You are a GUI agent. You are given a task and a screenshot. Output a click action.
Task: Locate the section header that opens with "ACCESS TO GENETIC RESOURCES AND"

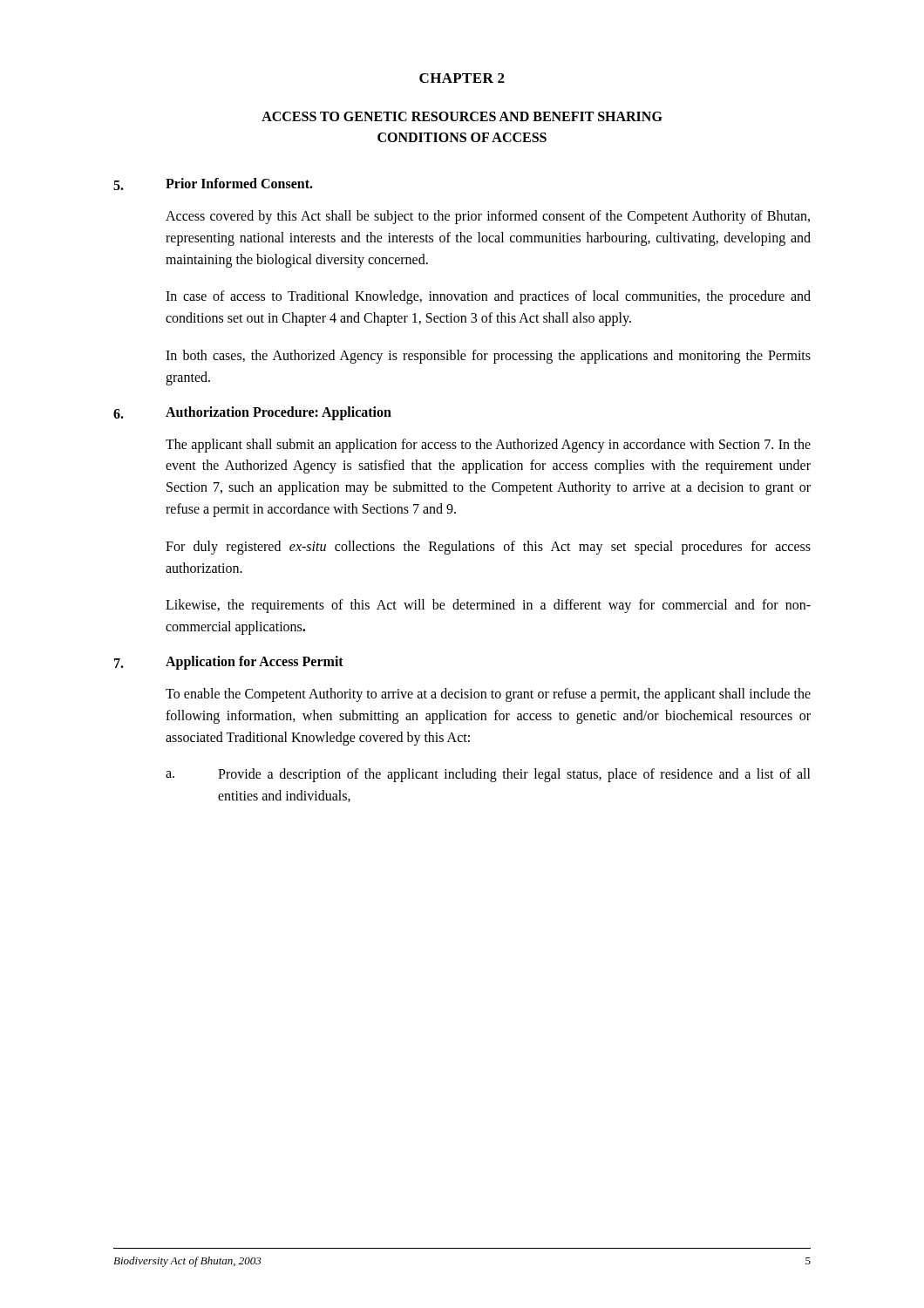[462, 127]
